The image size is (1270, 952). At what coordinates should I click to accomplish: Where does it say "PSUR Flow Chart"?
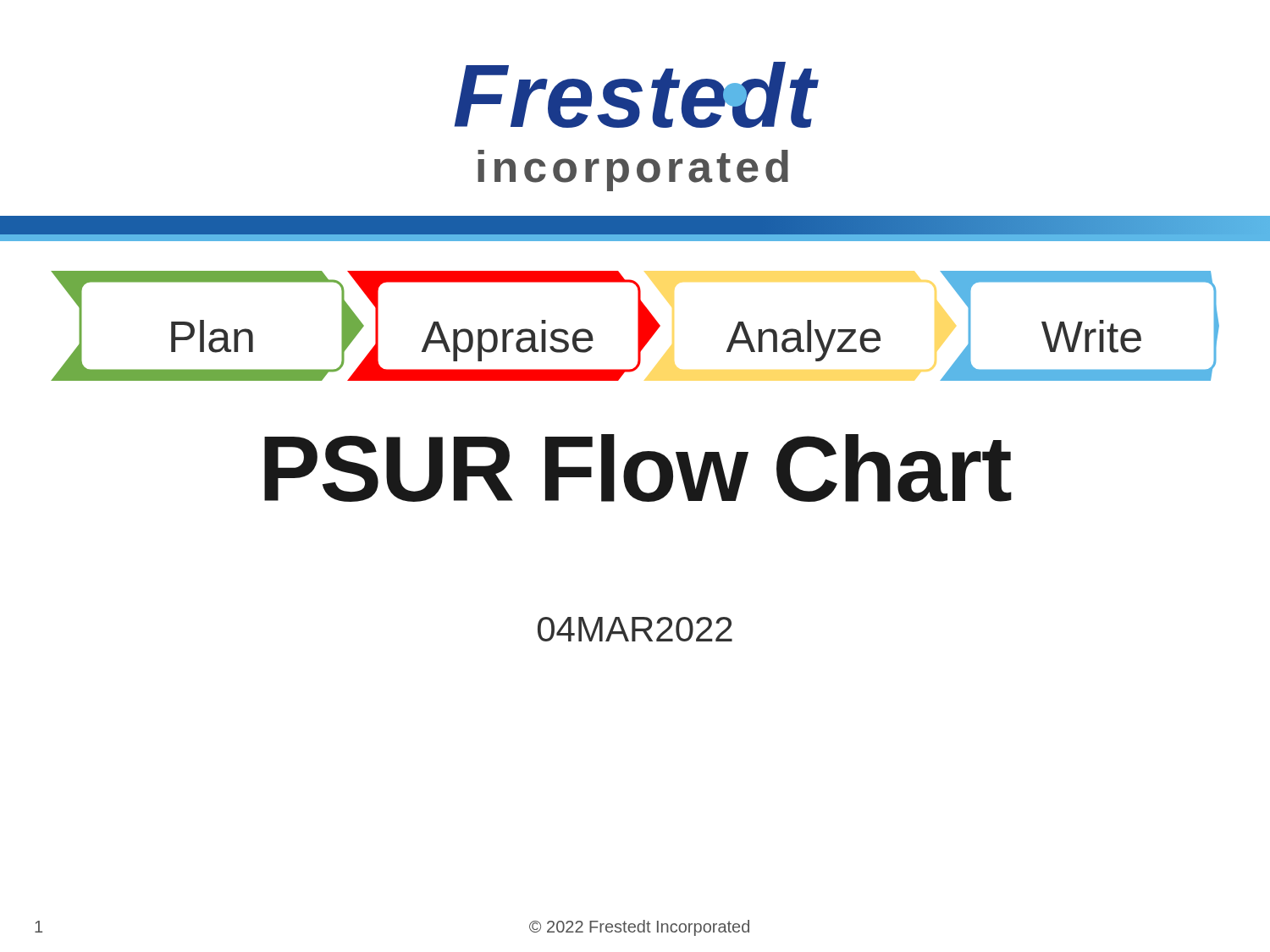[x=635, y=468]
